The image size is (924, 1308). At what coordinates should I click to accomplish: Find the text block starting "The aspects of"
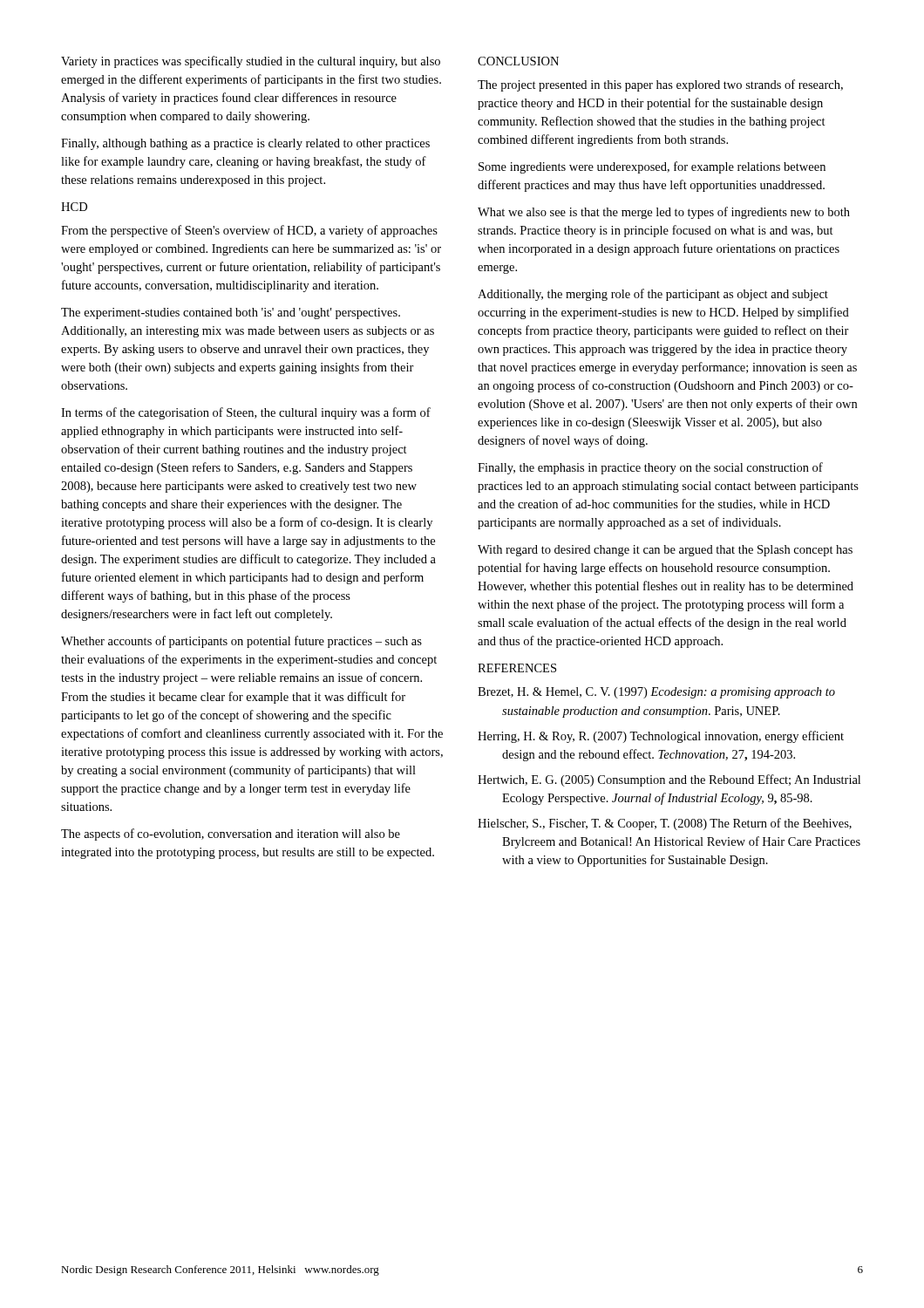pyautogui.click(x=254, y=843)
